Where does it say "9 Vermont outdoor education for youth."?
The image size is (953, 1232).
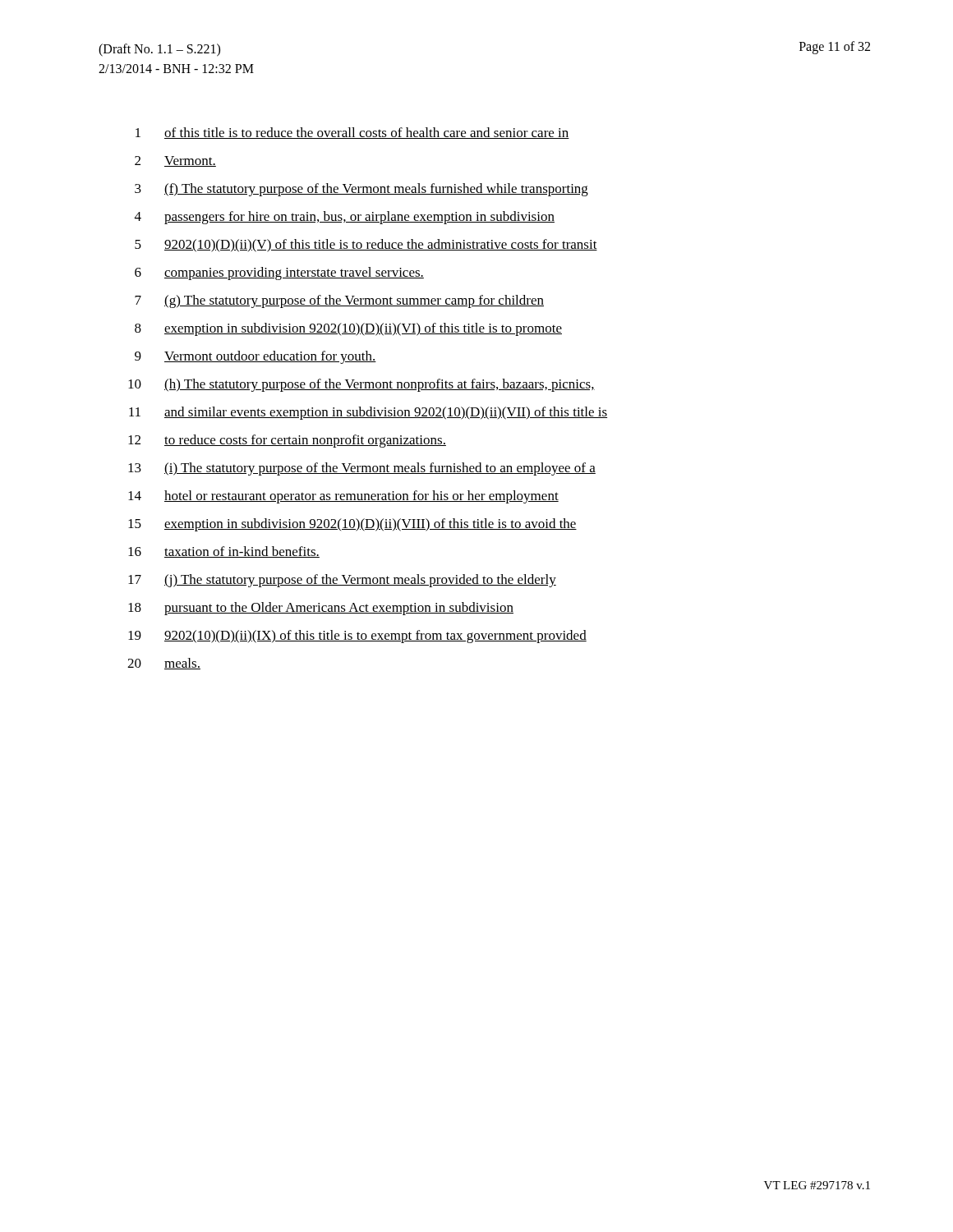(256, 357)
